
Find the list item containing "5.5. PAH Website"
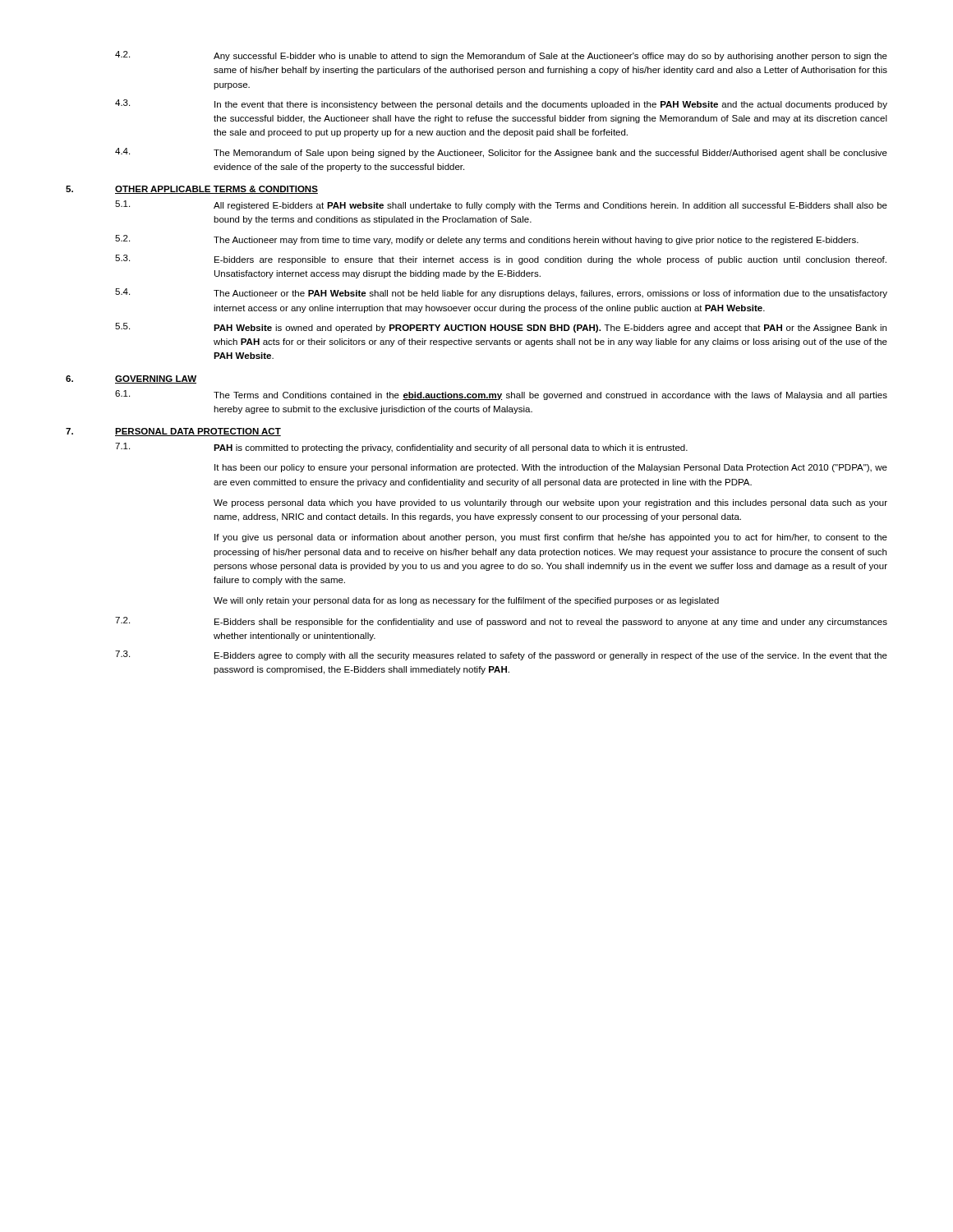[x=476, y=342]
